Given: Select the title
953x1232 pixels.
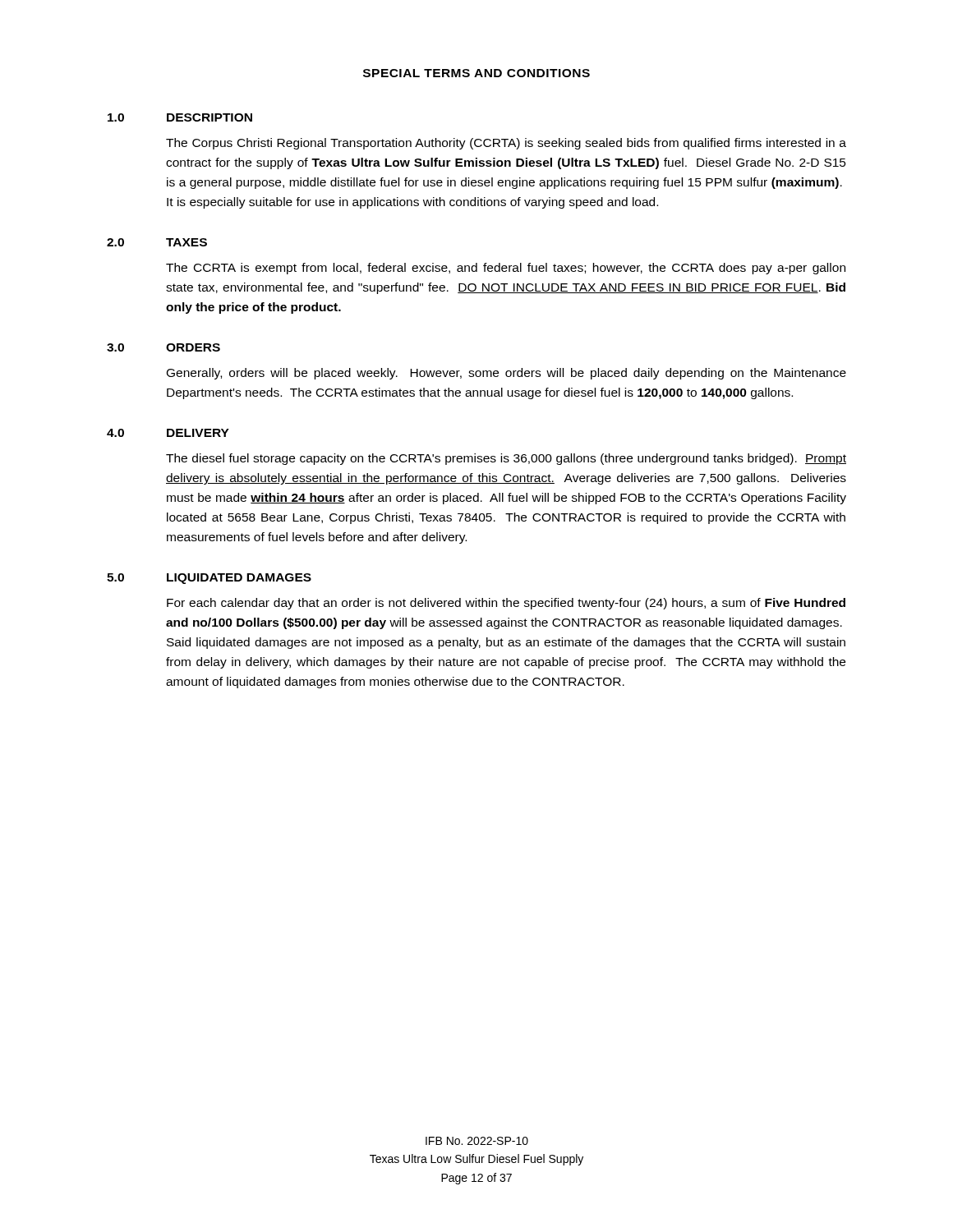Looking at the screenshot, I should (x=476, y=73).
